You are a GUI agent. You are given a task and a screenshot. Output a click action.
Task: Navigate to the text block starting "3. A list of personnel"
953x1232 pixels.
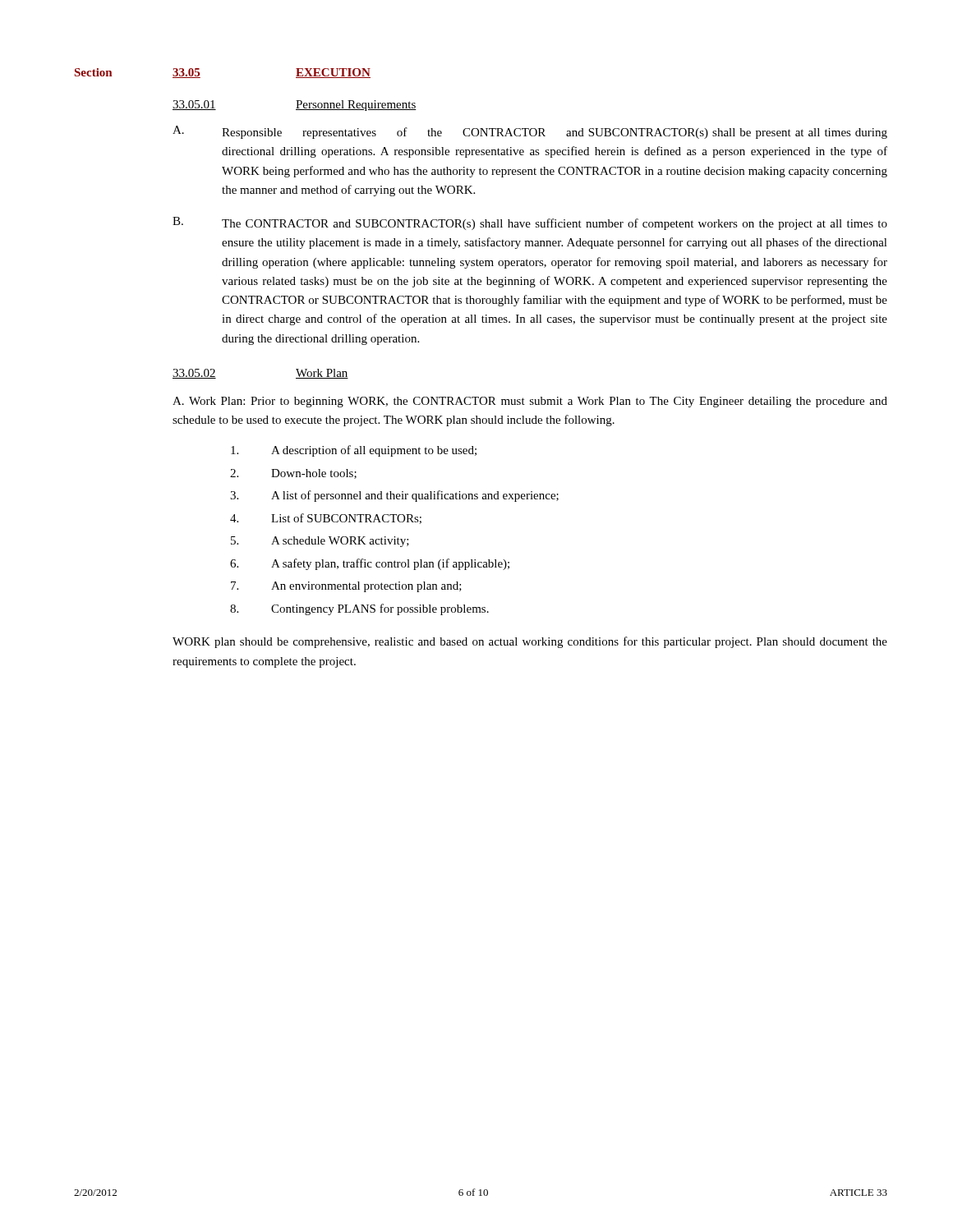[395, 496]
